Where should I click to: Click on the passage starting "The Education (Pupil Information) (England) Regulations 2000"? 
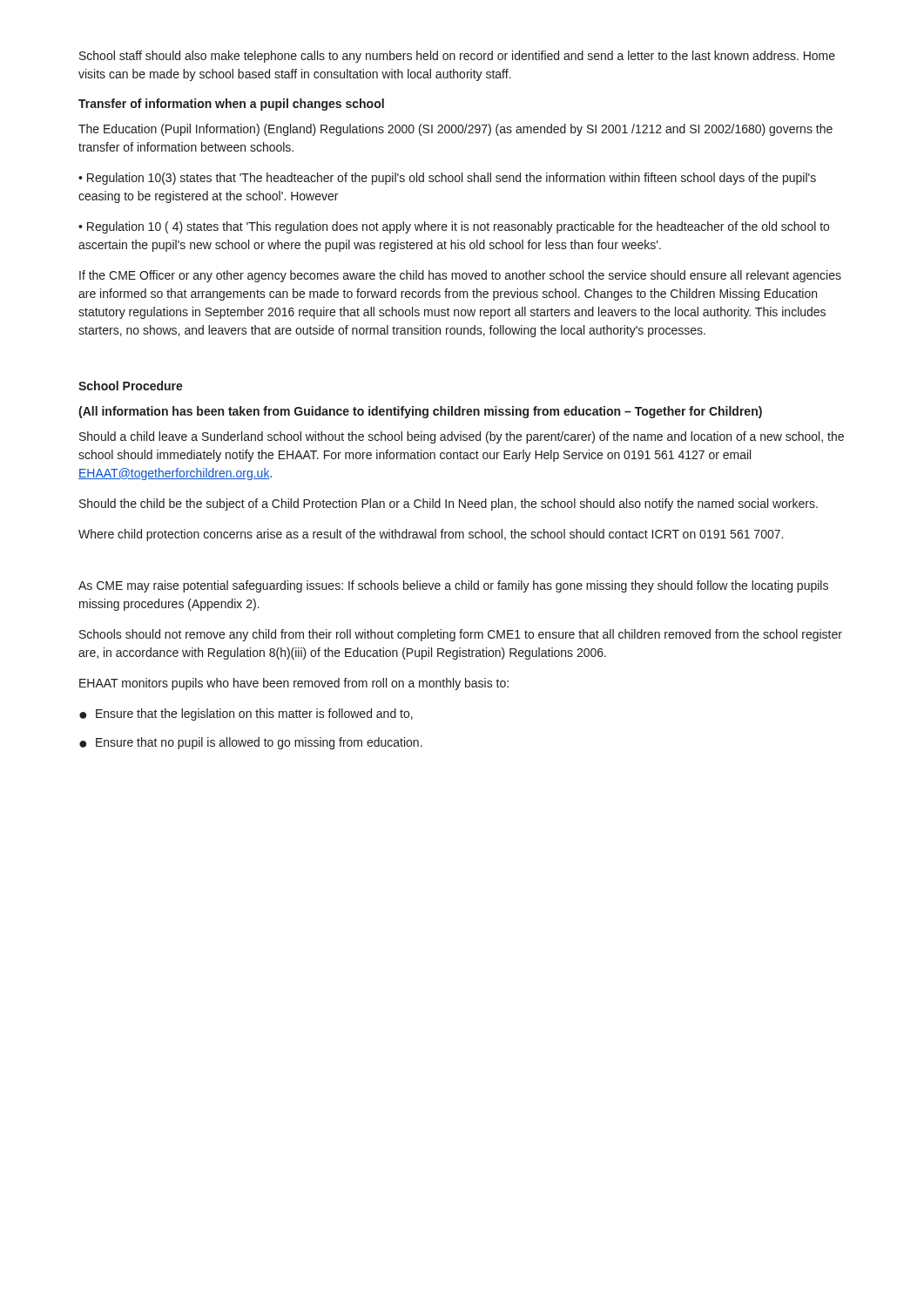[x=462, y=138]
